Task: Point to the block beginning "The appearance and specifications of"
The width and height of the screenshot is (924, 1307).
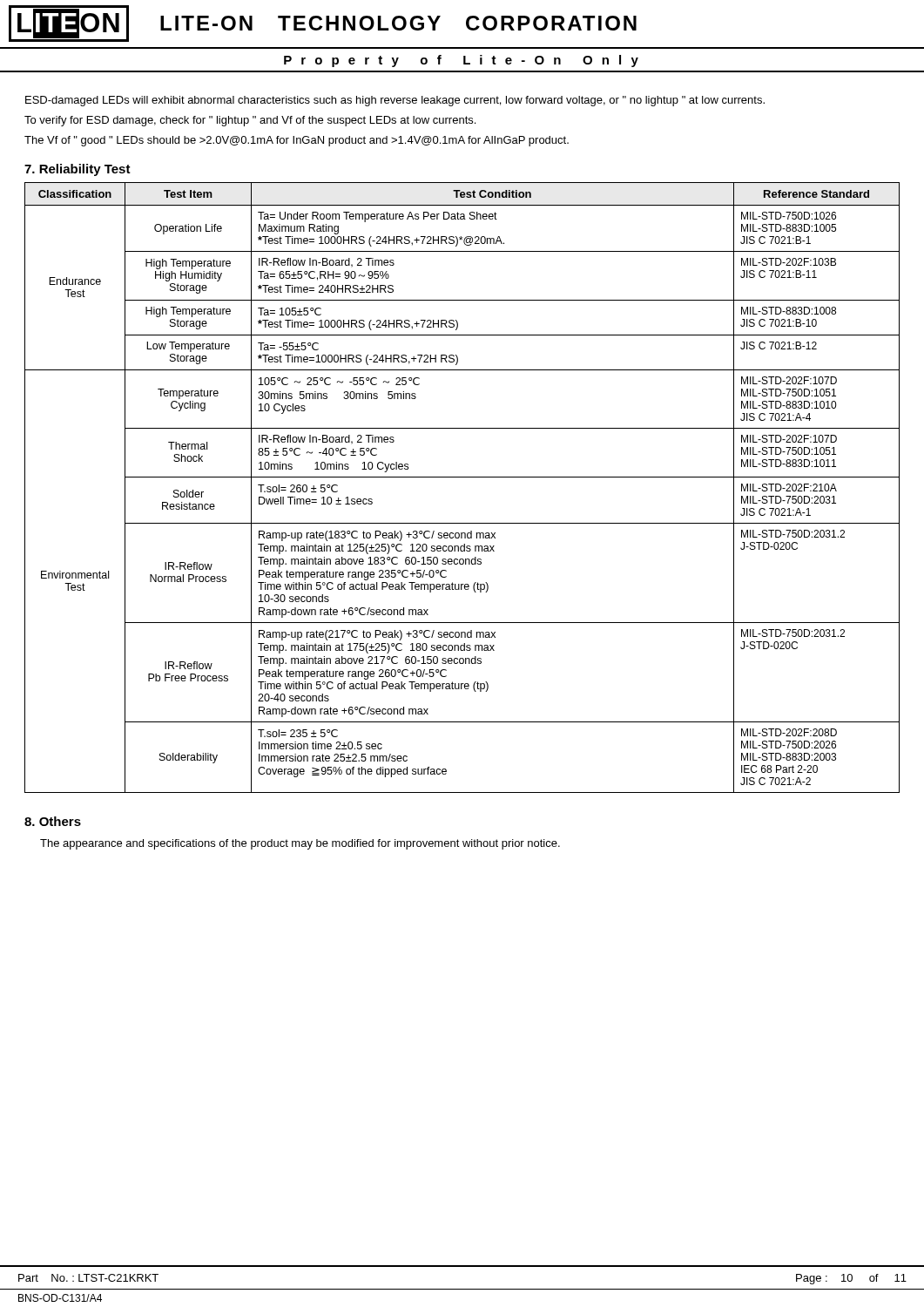Action: (470, 843)
